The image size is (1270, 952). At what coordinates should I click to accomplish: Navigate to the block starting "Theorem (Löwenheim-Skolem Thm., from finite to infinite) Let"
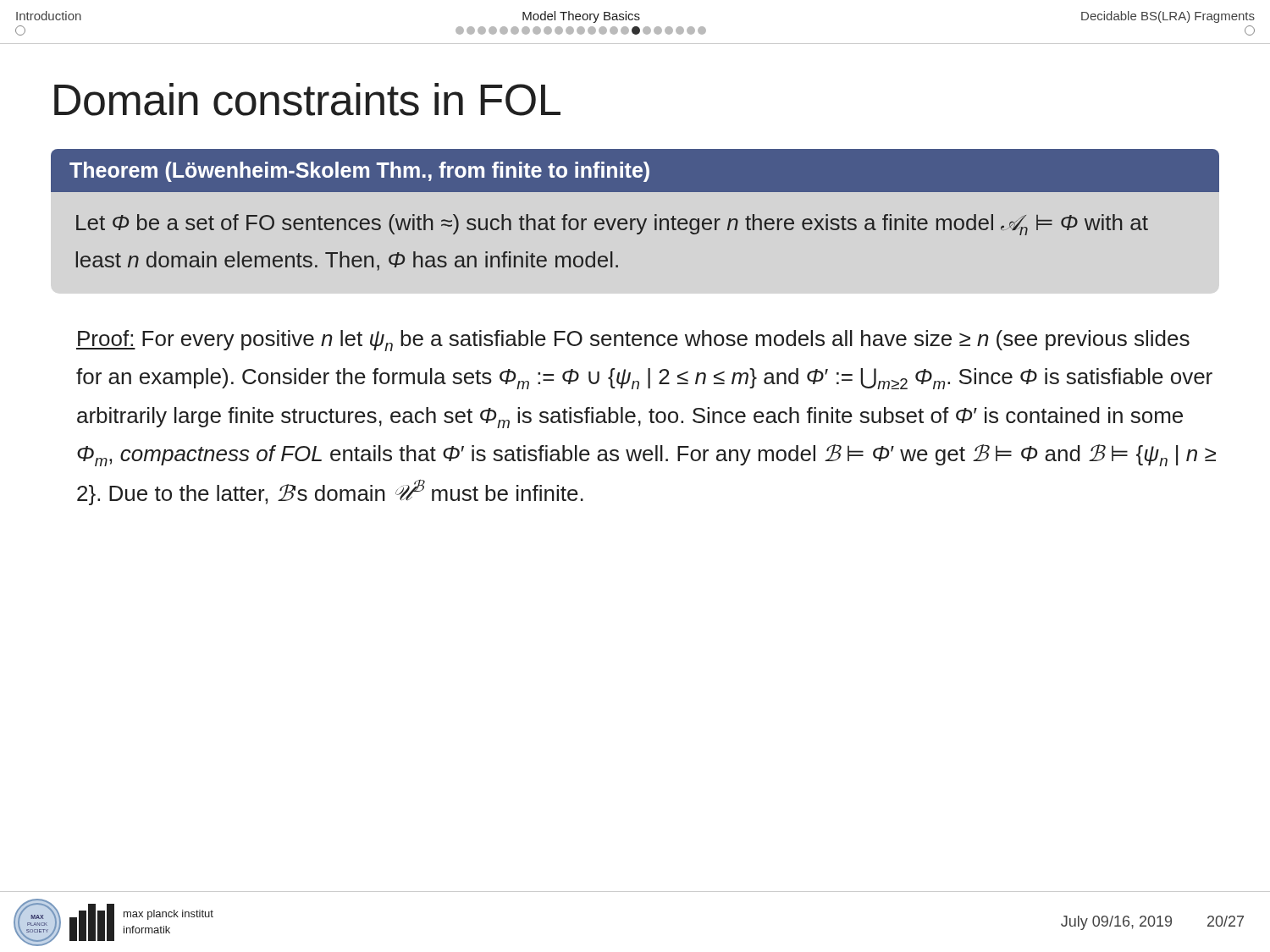[635, 221]
